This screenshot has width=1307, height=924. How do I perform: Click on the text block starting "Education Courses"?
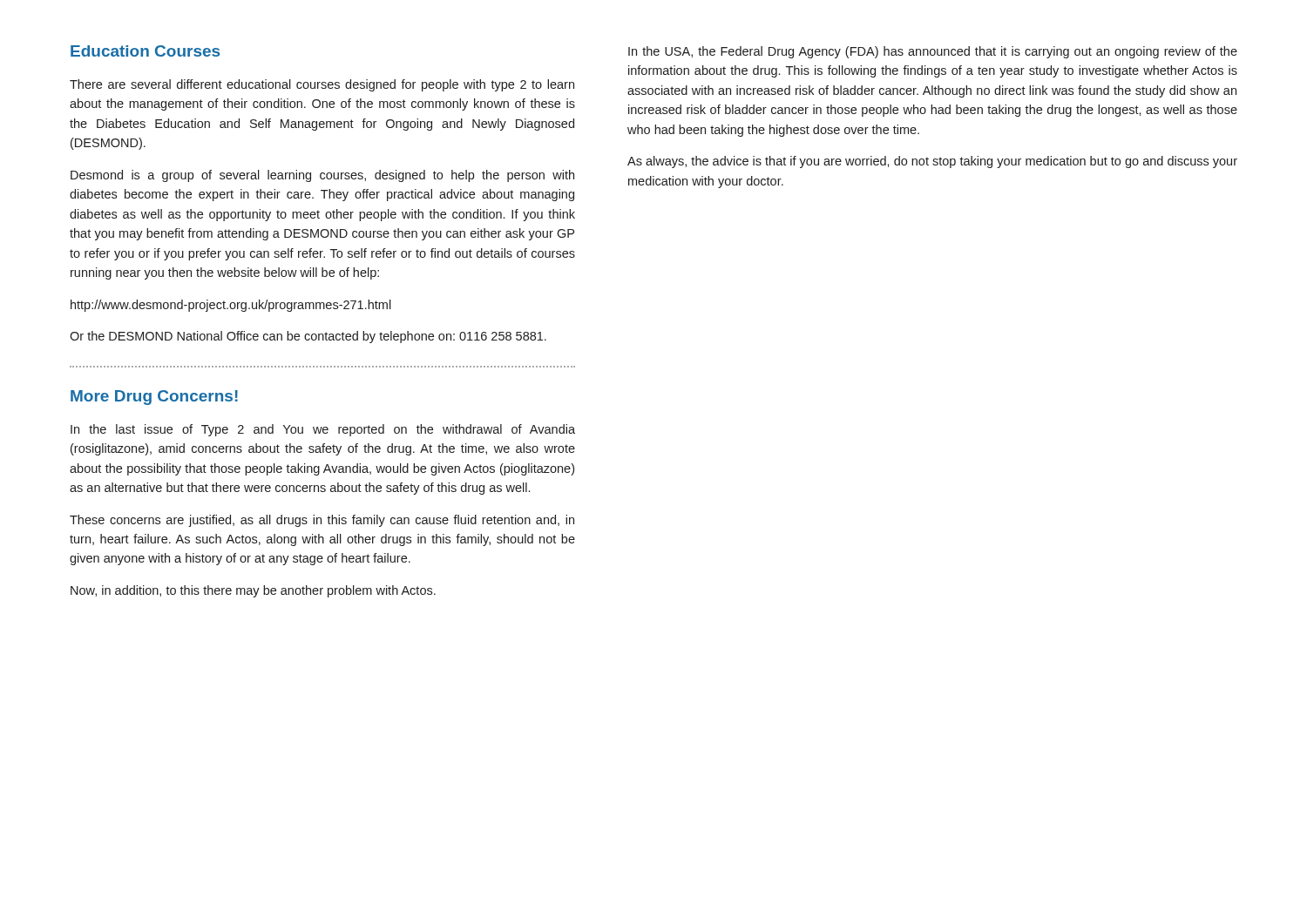(x=145, y=51)
